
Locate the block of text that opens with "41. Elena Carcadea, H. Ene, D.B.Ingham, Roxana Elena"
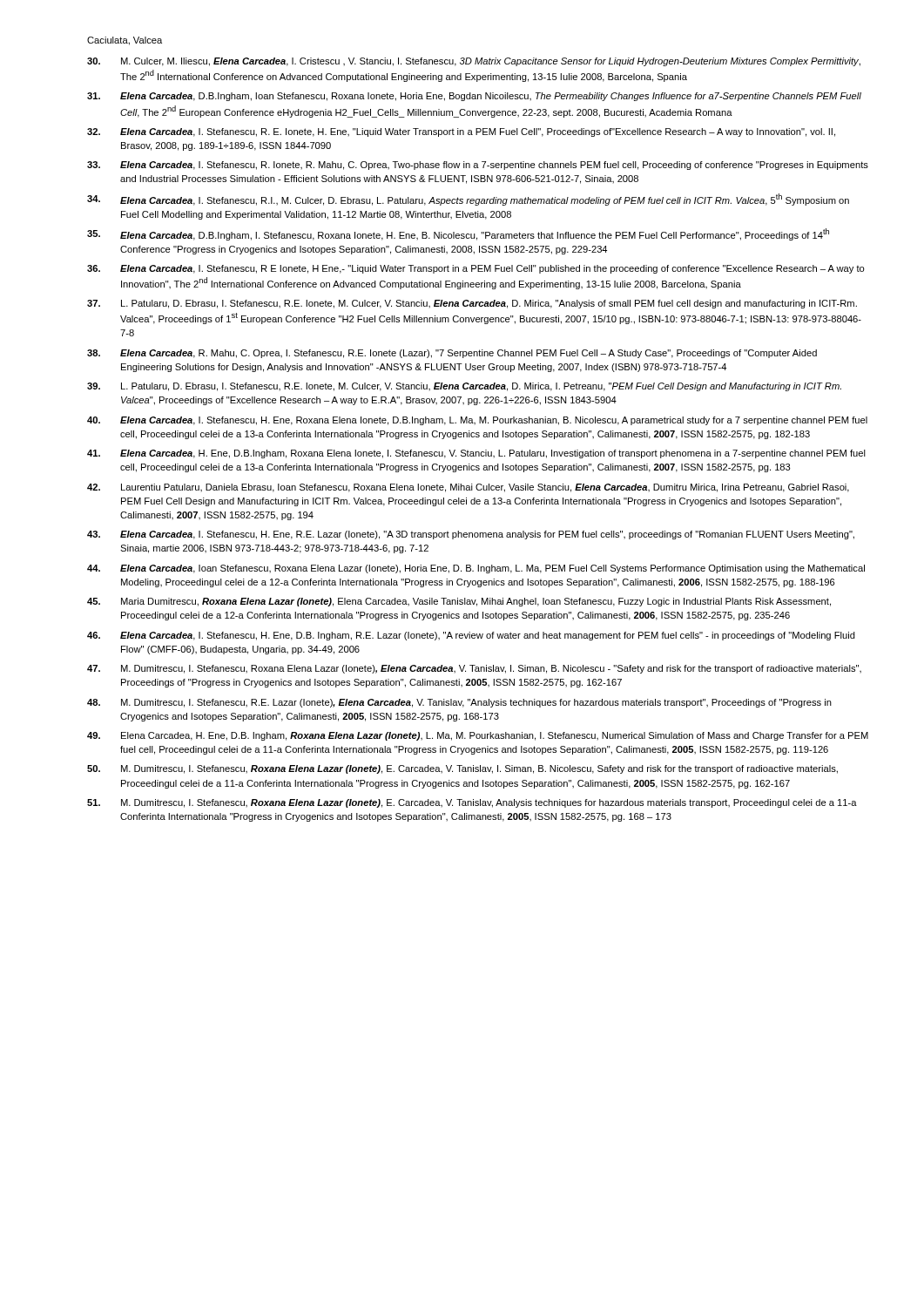(x=479, y=460)
